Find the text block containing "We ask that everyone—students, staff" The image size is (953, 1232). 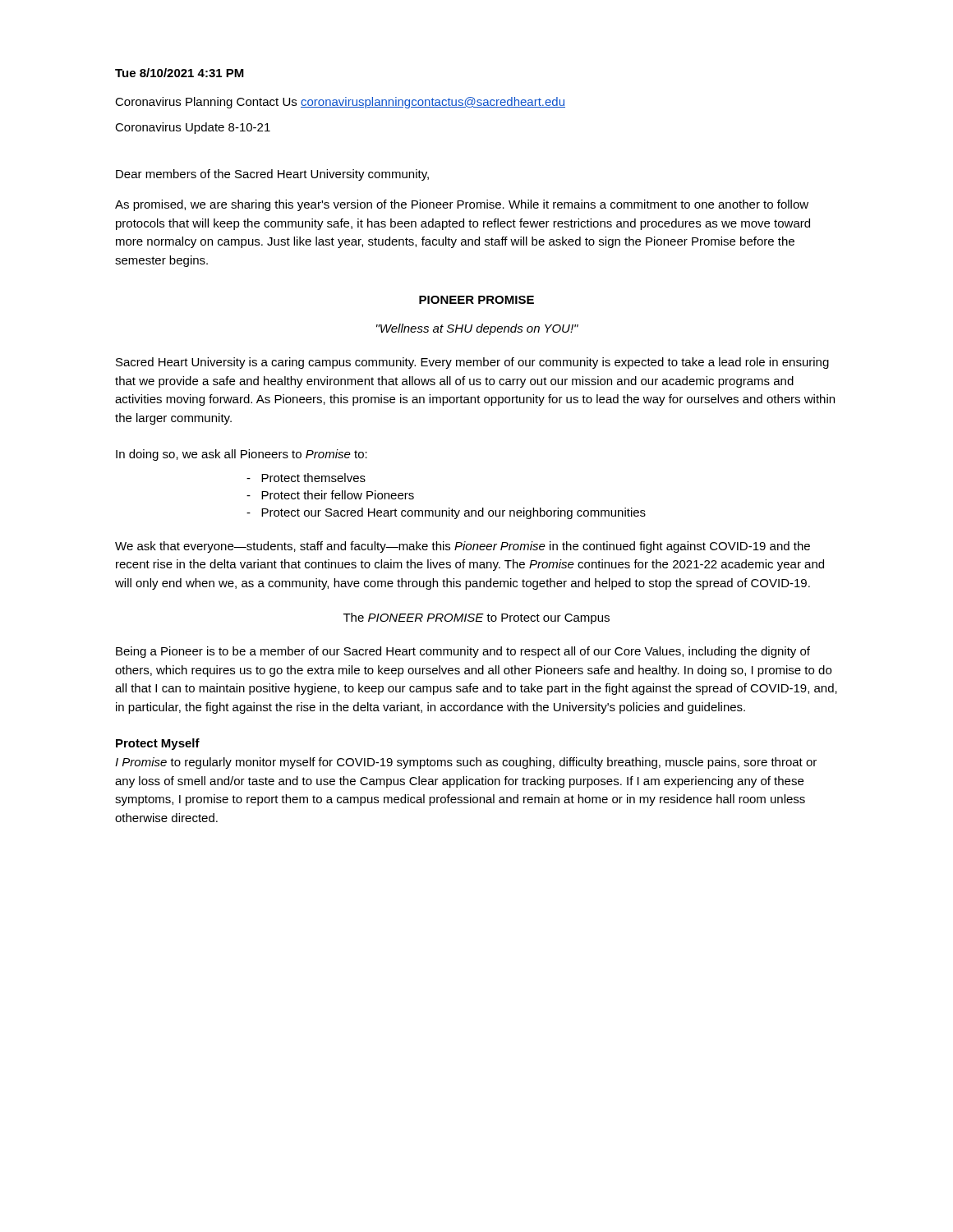coord(470,564)
